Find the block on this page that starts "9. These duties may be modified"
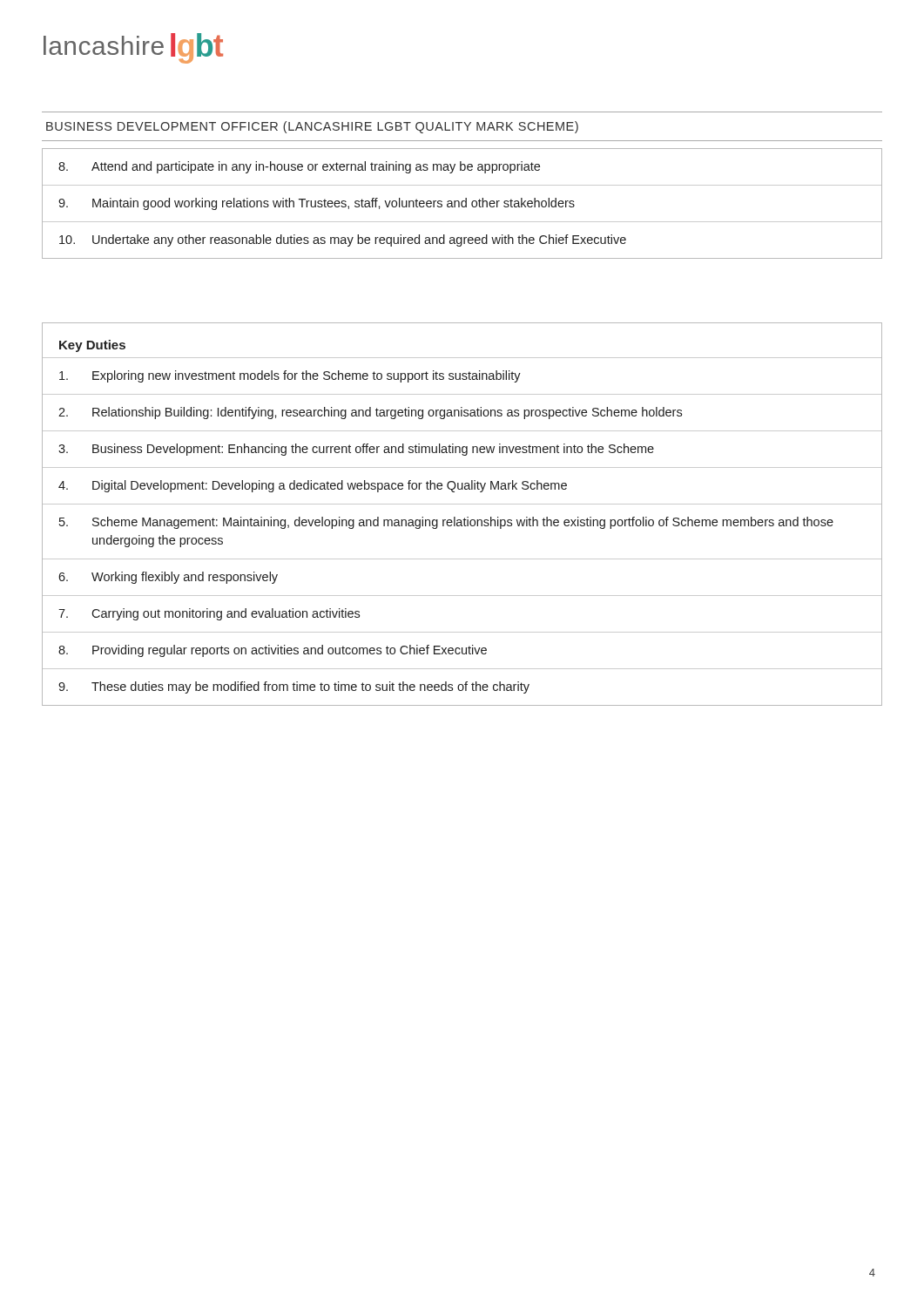The height and width of the screenshot is (1307, 924). [x=462, y=687]
